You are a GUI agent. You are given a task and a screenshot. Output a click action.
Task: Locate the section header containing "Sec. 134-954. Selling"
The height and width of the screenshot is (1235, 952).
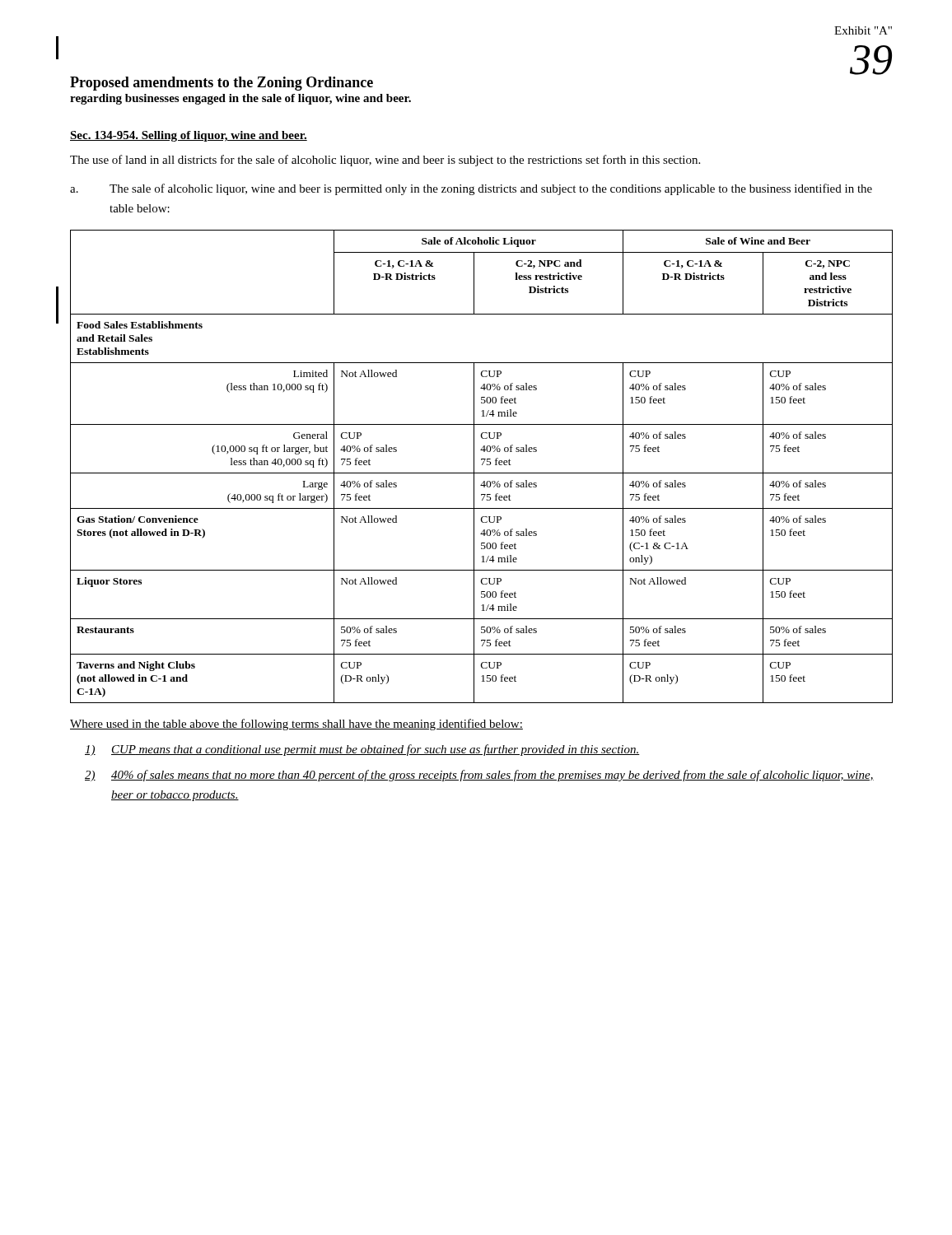(188, 135)
